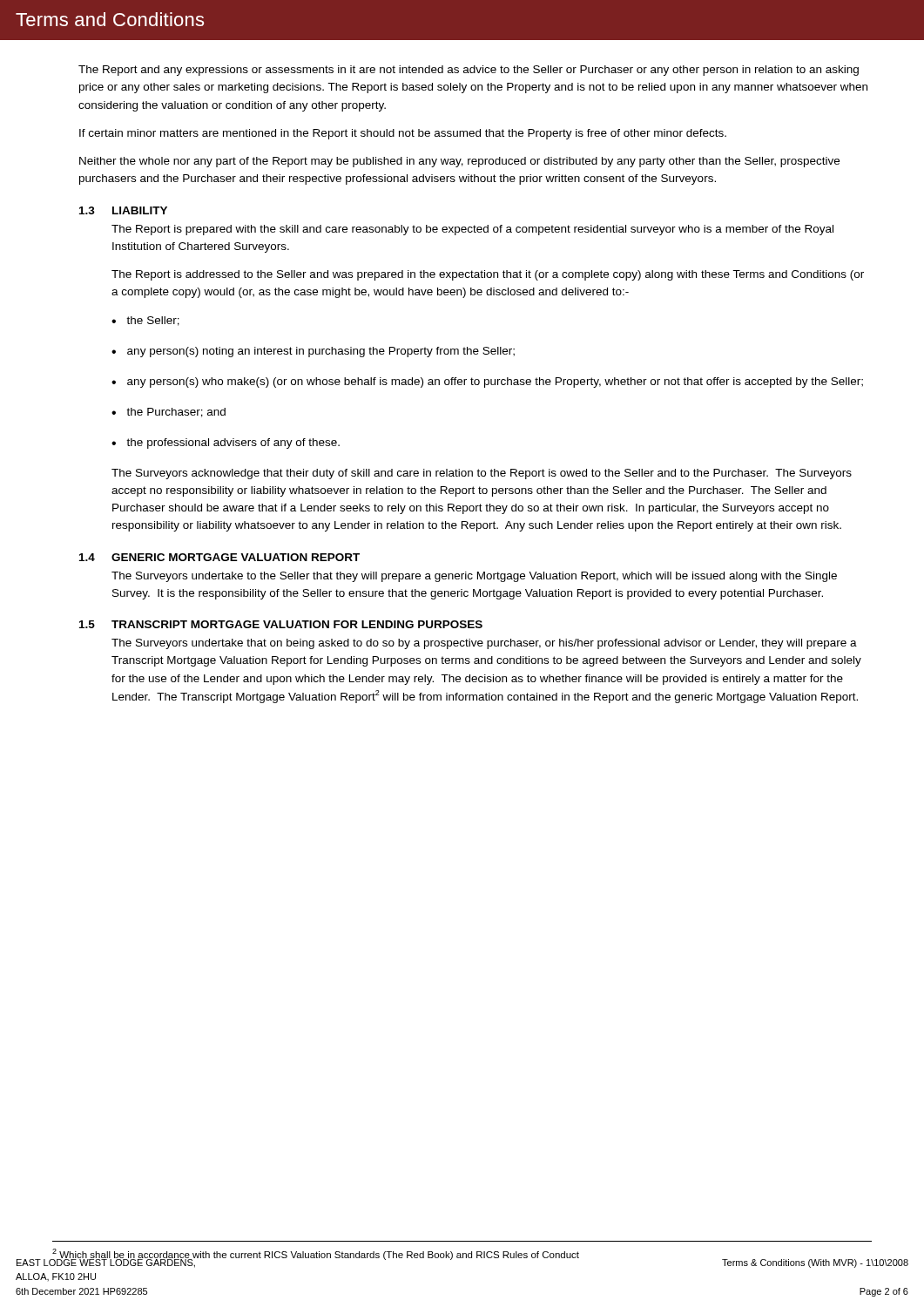The image size is (924, 1307).
Task: Find the region starting "Neither the whole nor any part of the"
Action: [459, 170]
